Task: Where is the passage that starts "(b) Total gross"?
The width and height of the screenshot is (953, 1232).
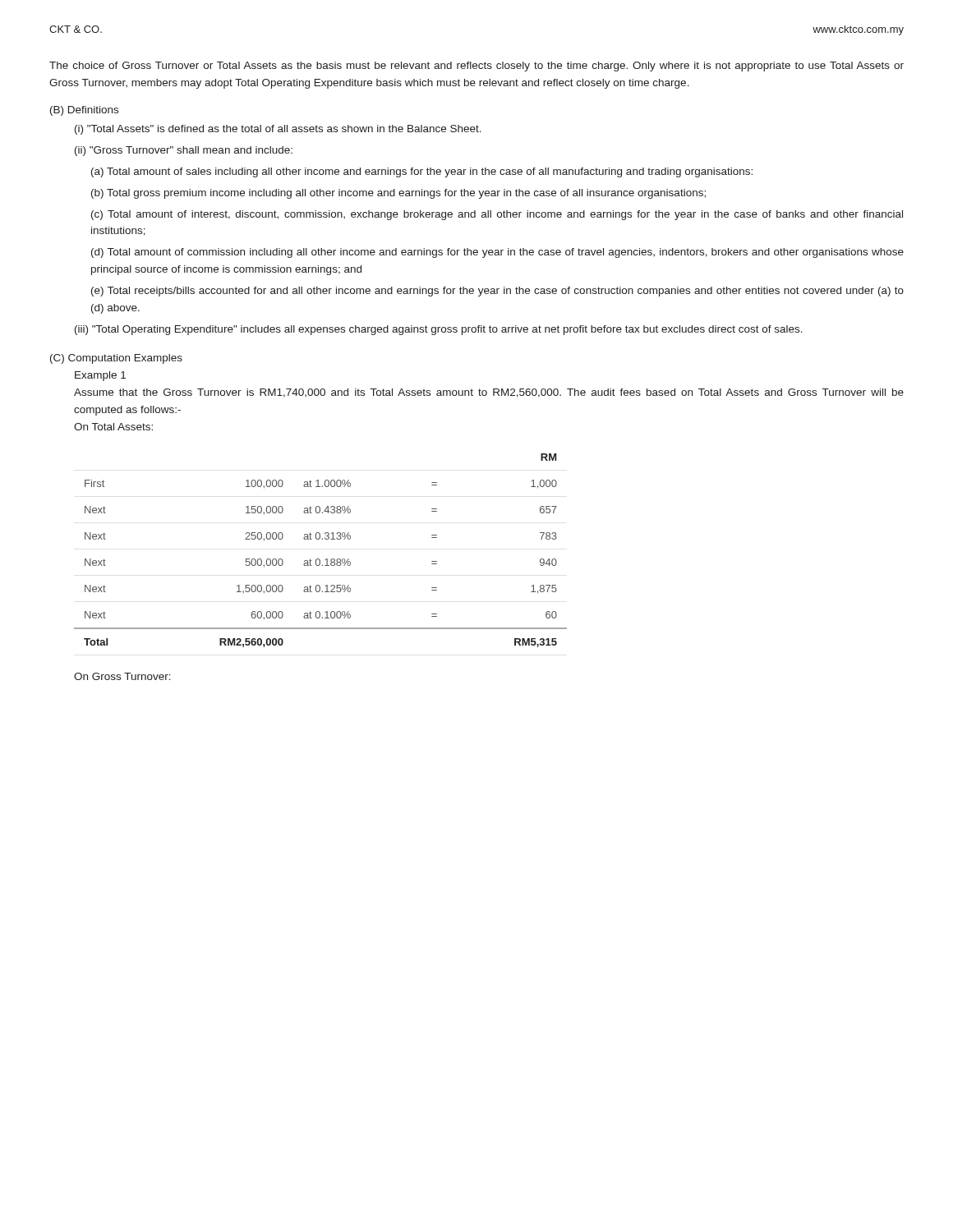Action: [x=398, y=192]
